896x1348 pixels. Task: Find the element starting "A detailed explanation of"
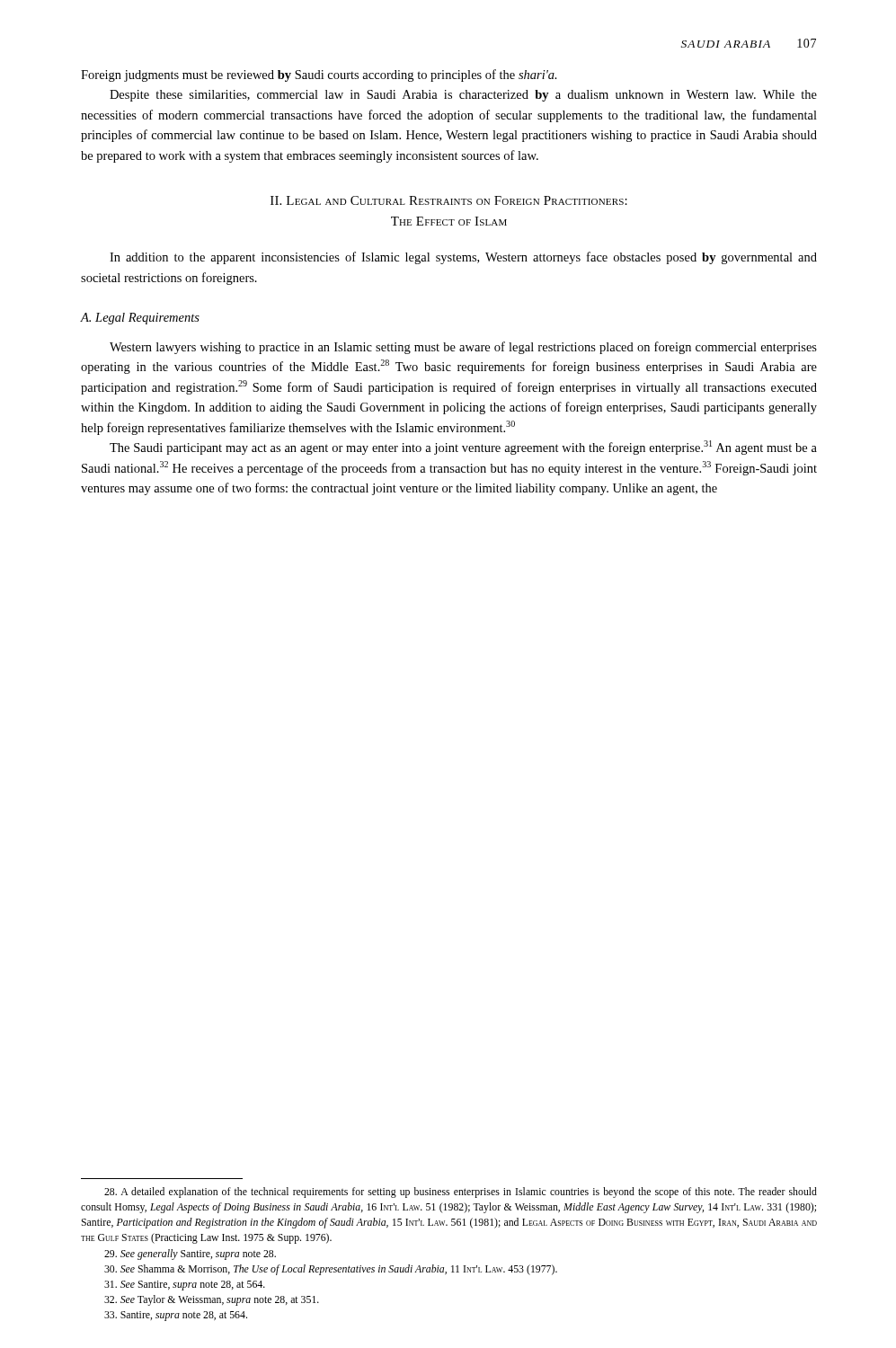tap(449, 1215)
